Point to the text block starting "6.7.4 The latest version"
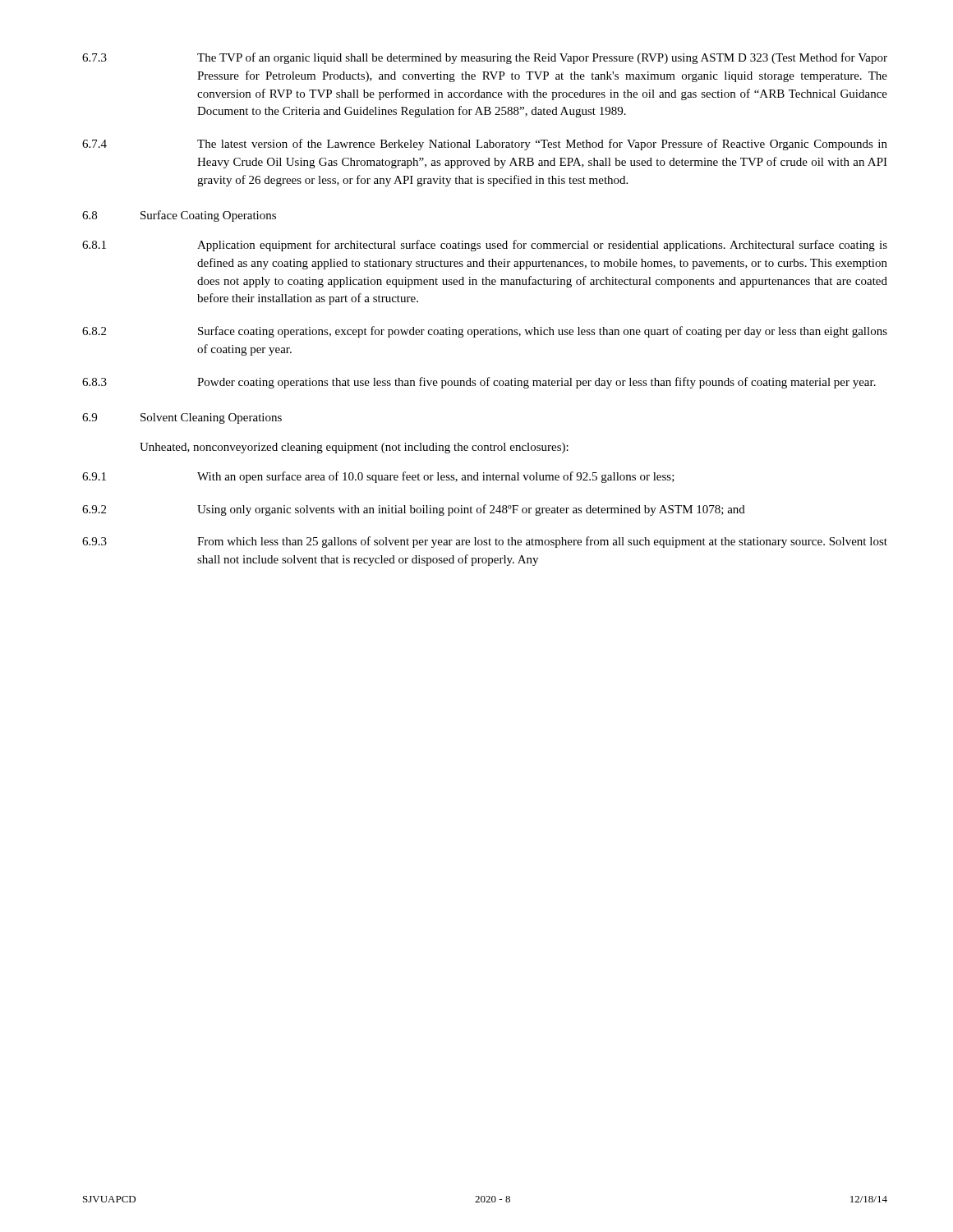This screenshot has width=953, height=1232. (485, 162)
